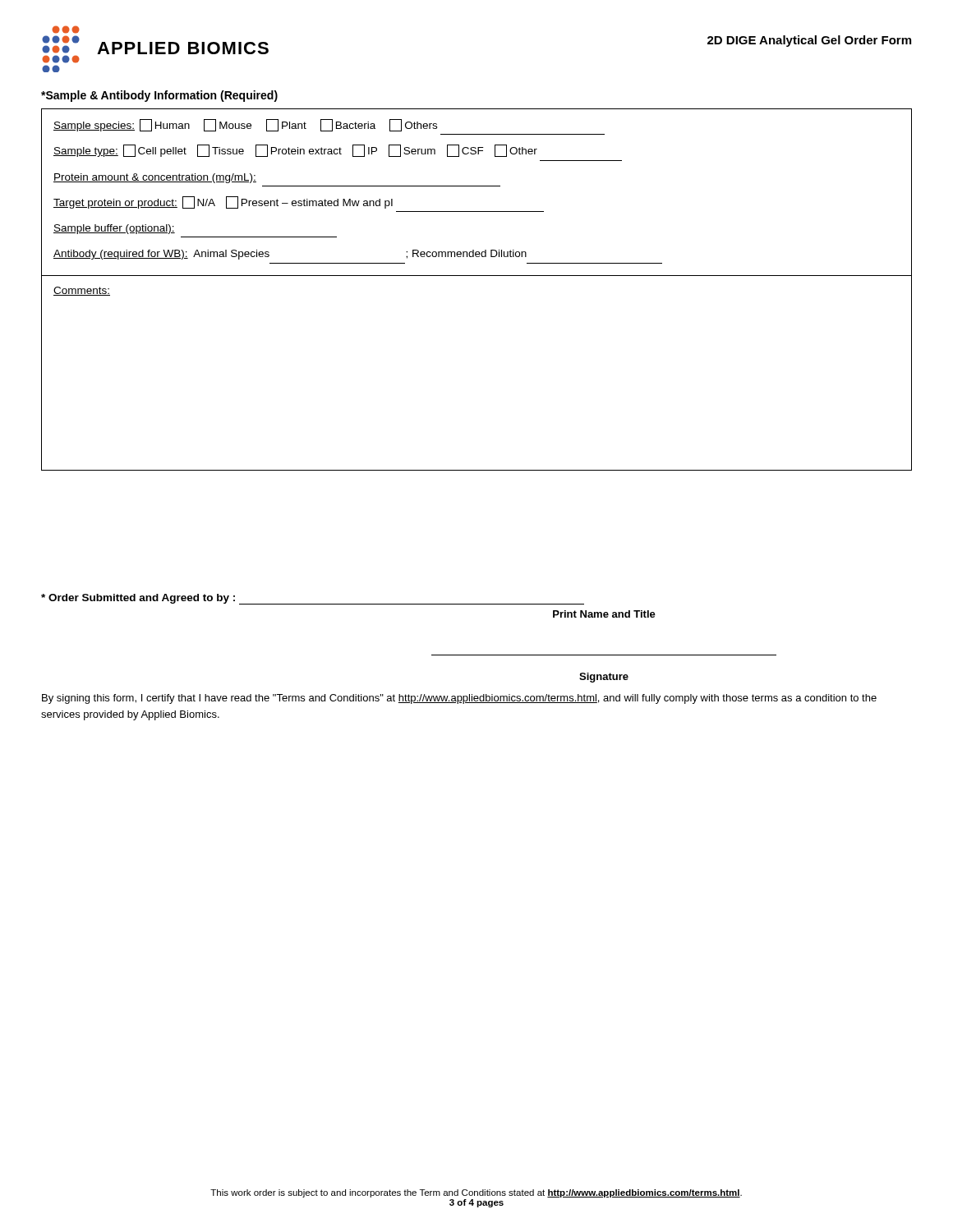
Task: Click the title that begins "2D DIGE Analytical Gel"
Action: (x=809, y=40)
